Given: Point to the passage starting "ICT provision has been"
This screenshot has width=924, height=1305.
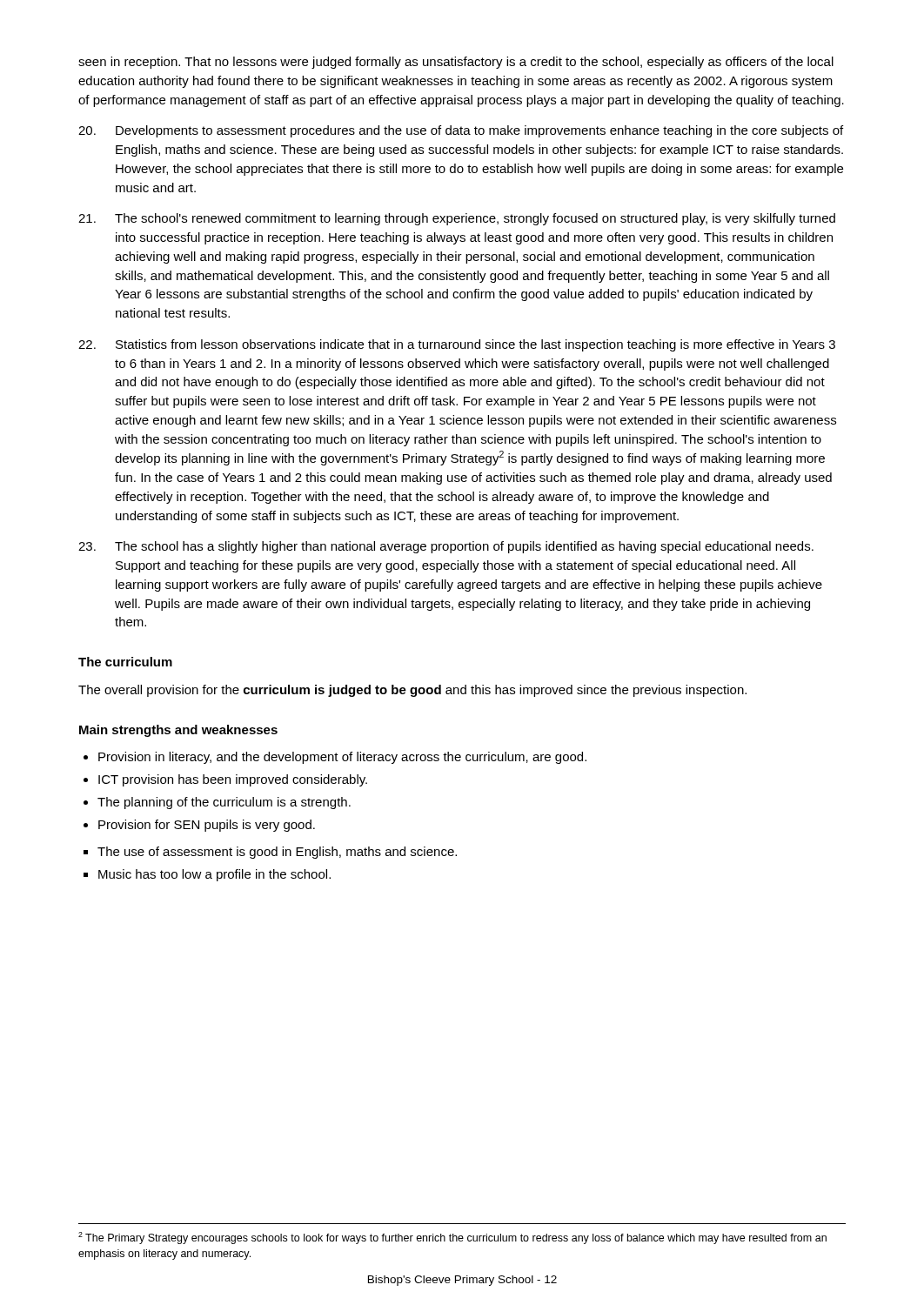Looking at the screenshot, I should (233, 779).
